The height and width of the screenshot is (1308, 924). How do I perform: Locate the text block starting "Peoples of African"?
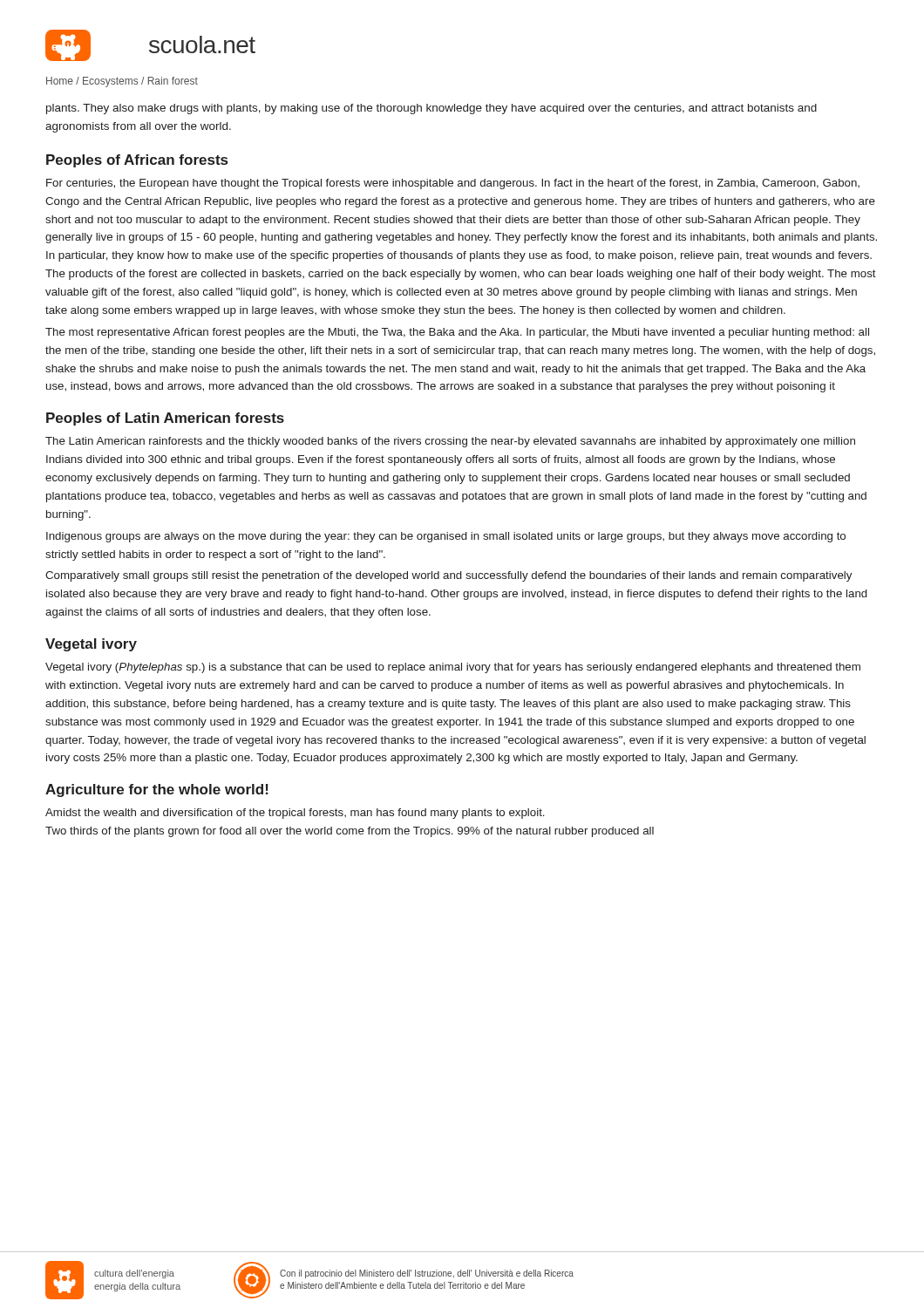pos(137,160)
